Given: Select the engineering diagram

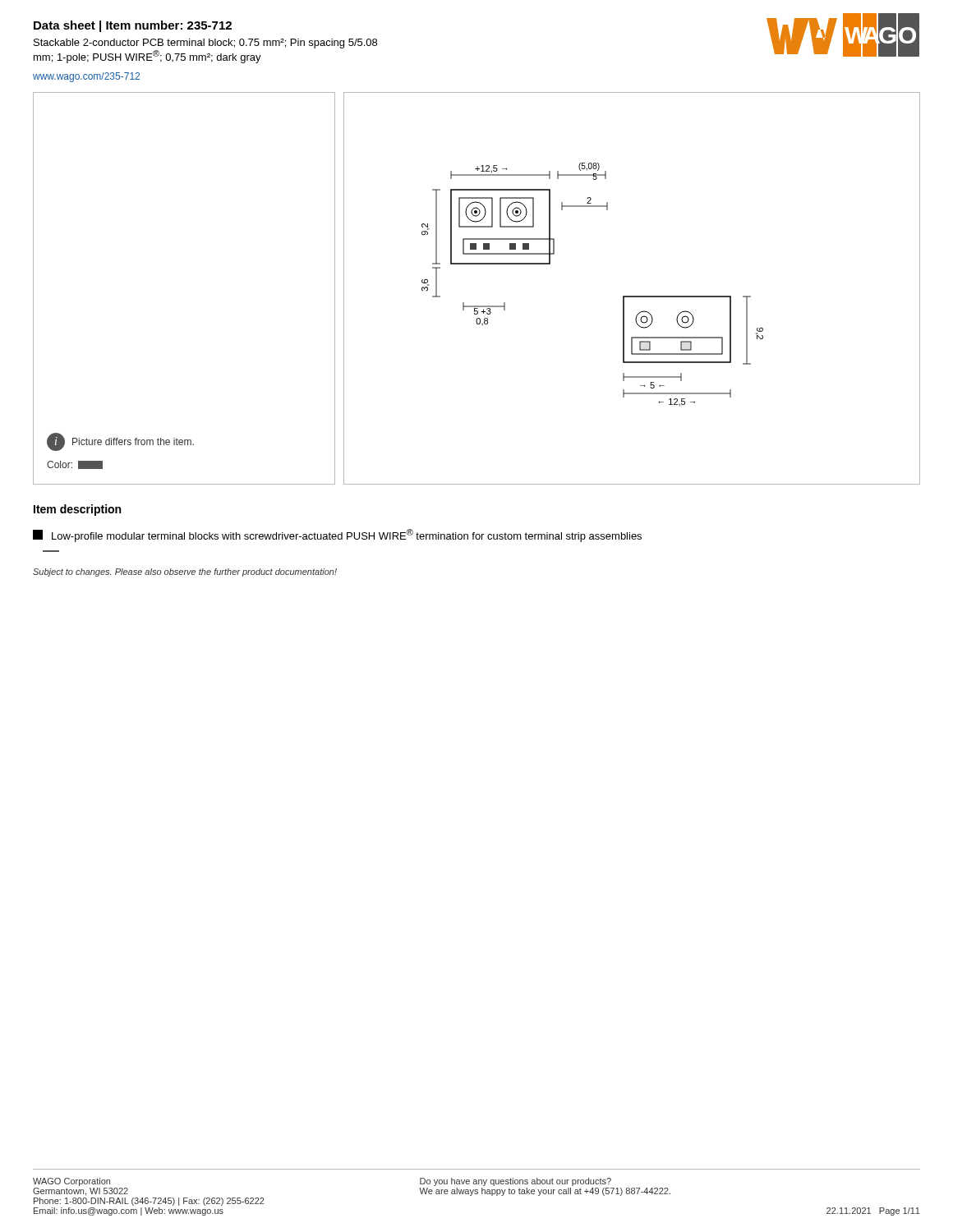Looking at the screenshot, I should click(x=632, y=288).
